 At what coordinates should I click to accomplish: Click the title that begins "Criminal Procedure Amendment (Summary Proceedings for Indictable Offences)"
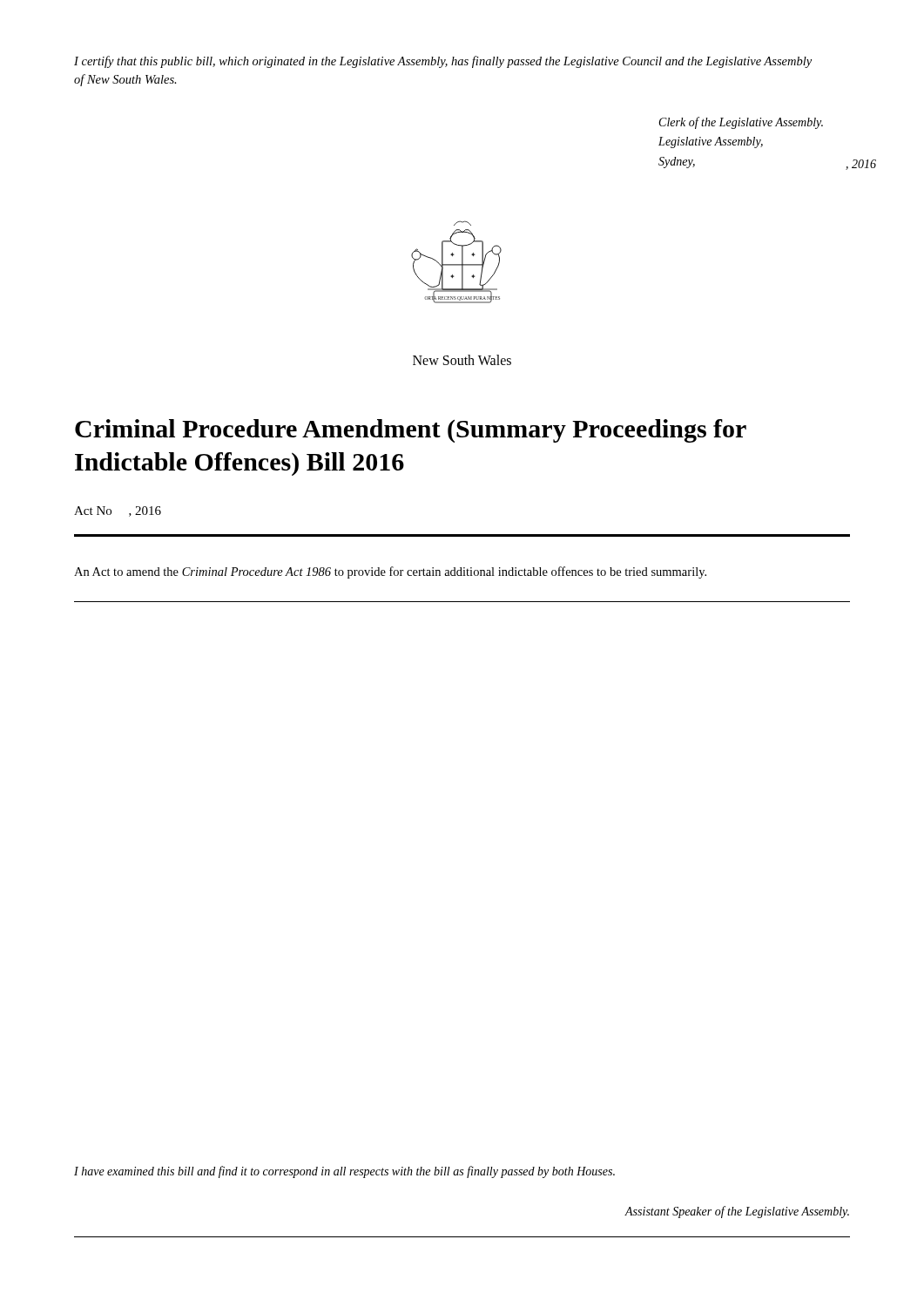[410, 445]
